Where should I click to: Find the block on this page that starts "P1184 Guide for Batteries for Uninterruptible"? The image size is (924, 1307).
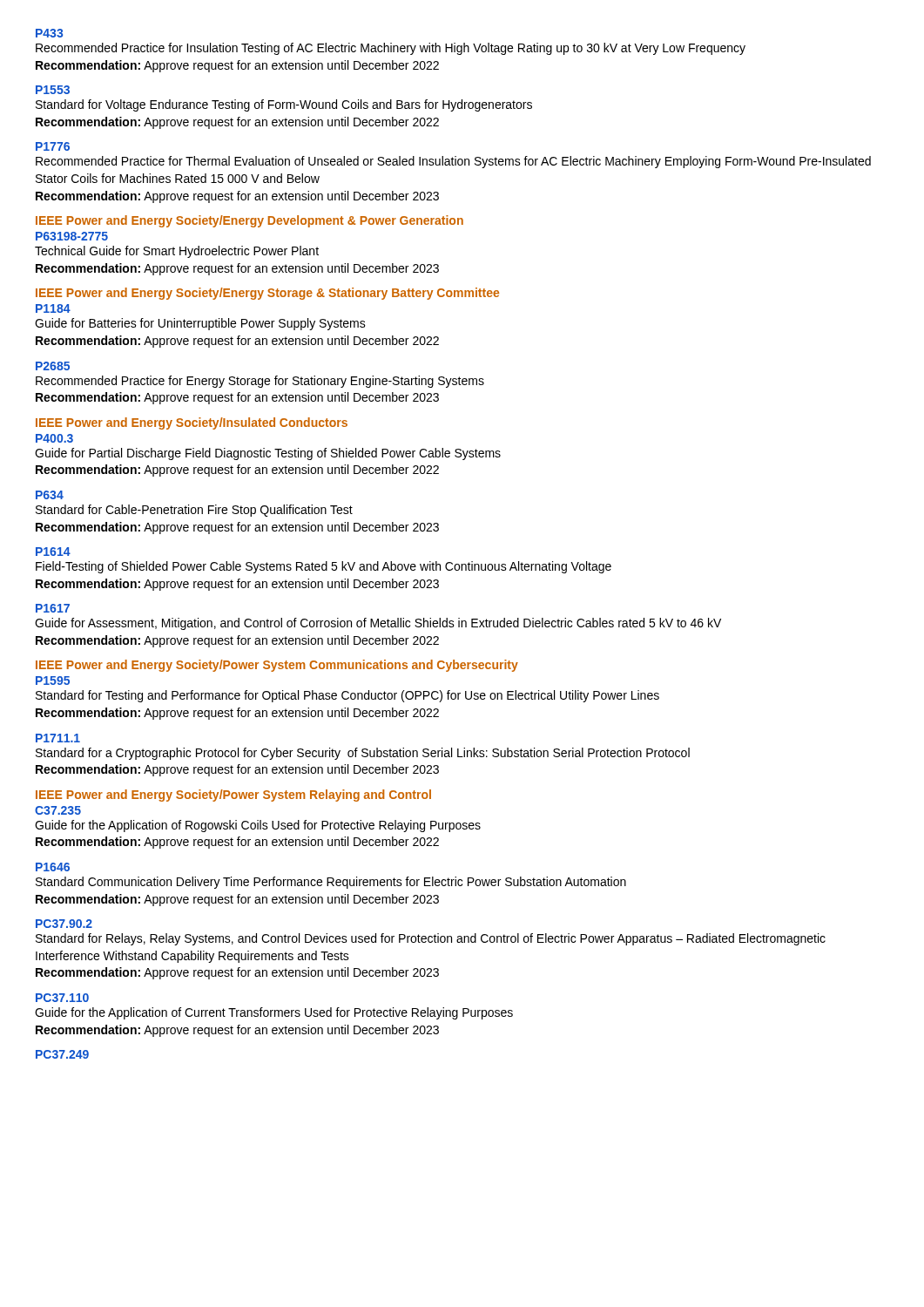[53, 308]
